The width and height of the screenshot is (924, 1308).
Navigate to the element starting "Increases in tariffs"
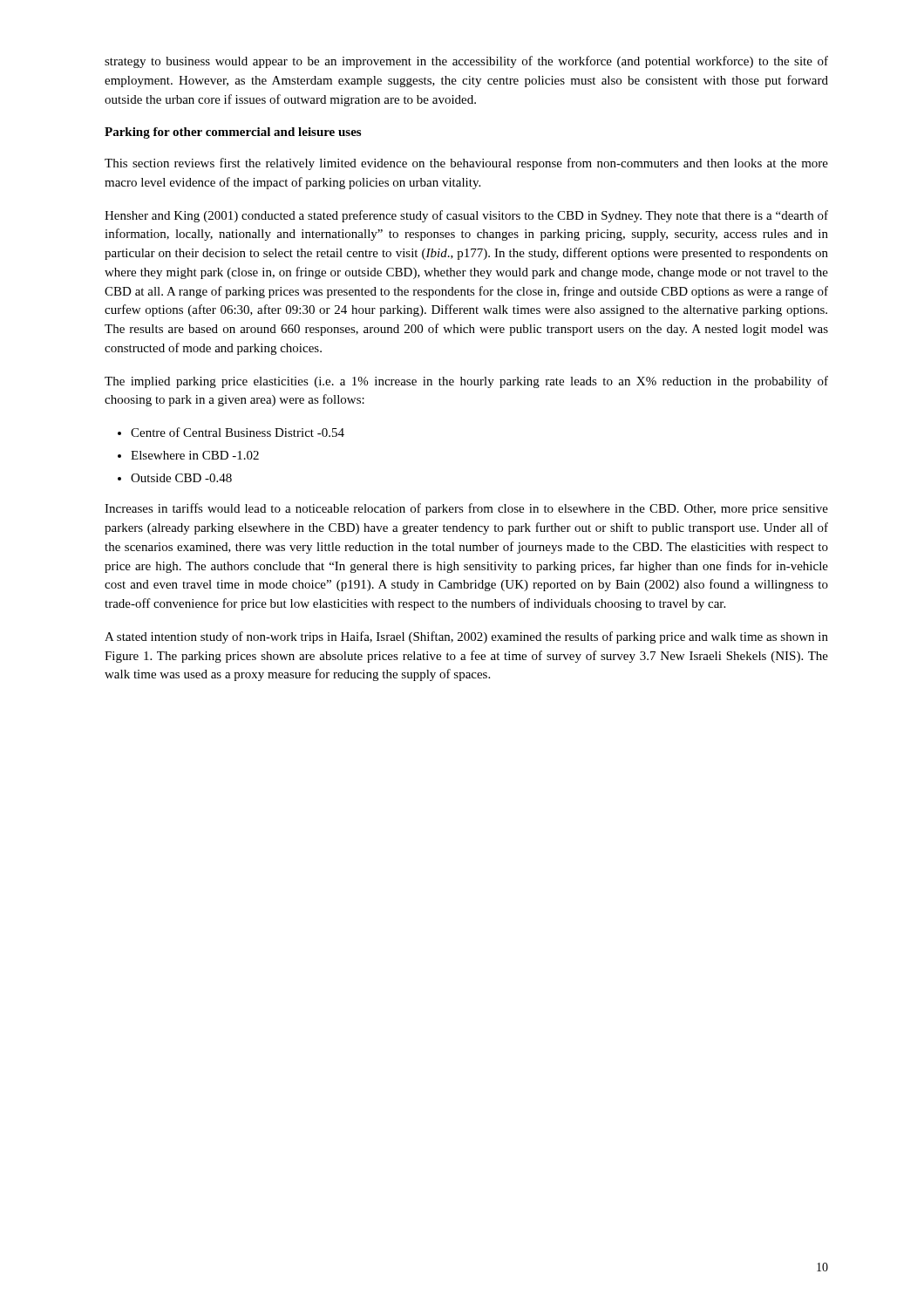pyautogui.click(x=466, y=556)
